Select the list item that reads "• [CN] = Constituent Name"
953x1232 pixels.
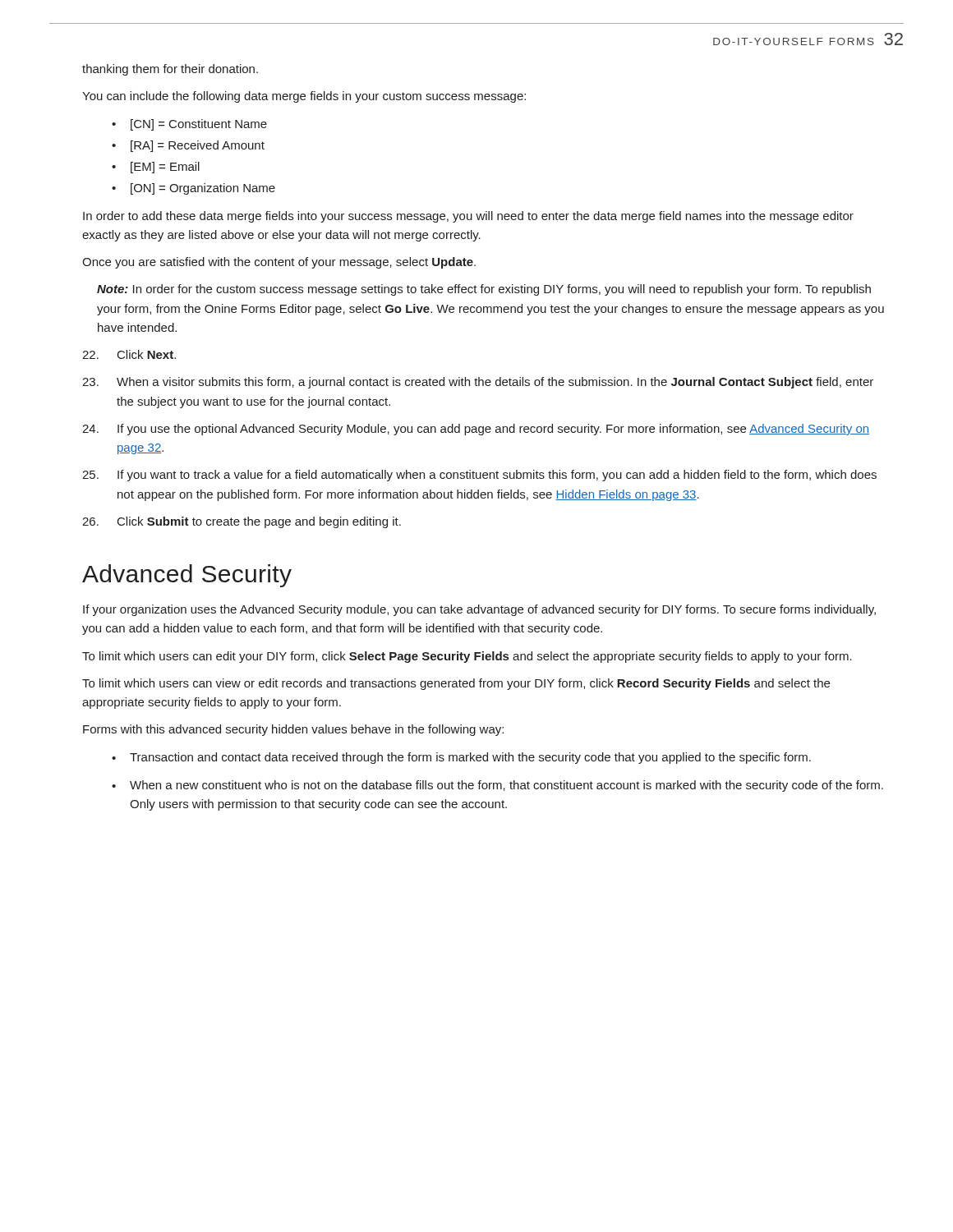tap(189, 123)
